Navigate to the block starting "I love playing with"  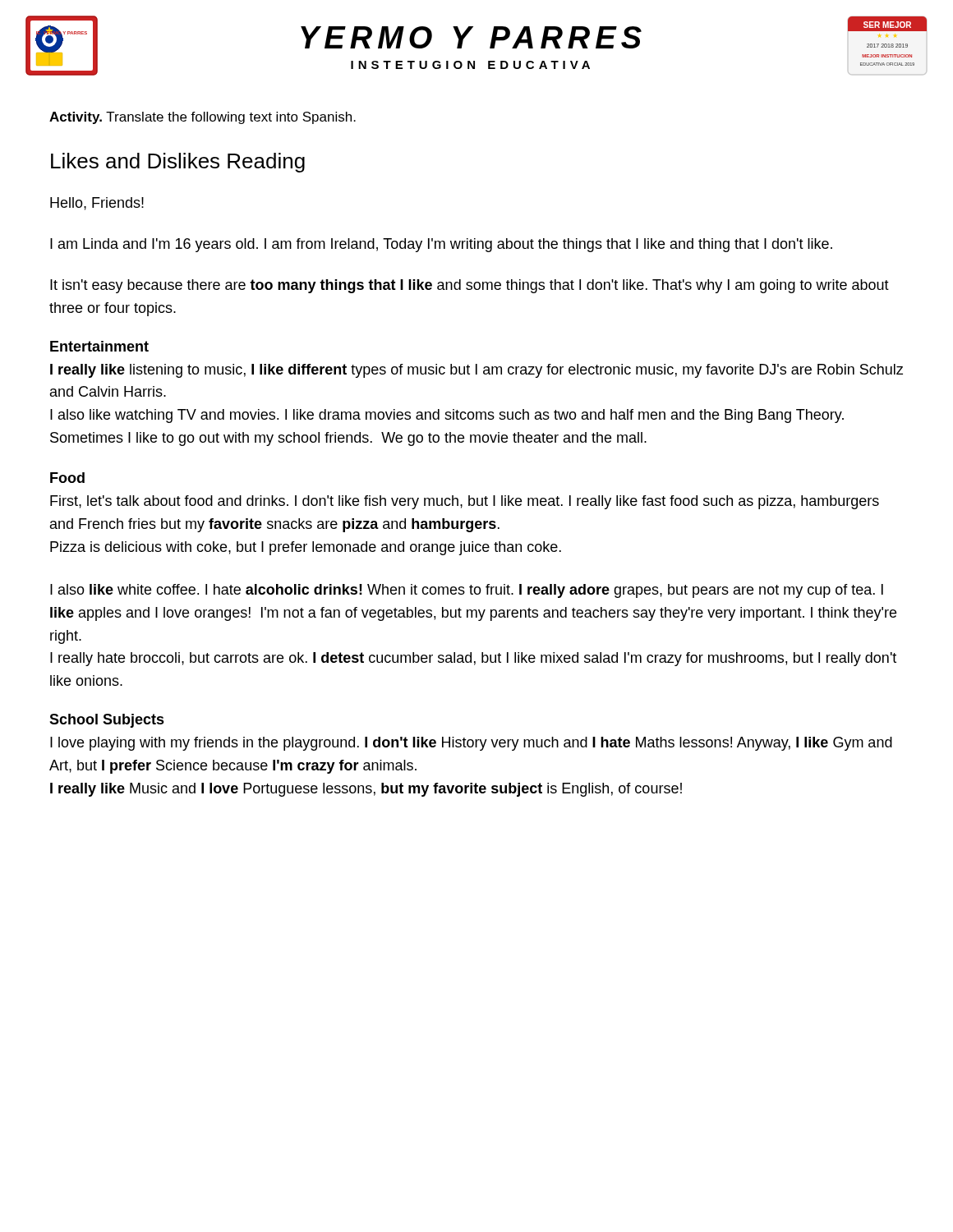pyautogui.click(x=471, y=744)
